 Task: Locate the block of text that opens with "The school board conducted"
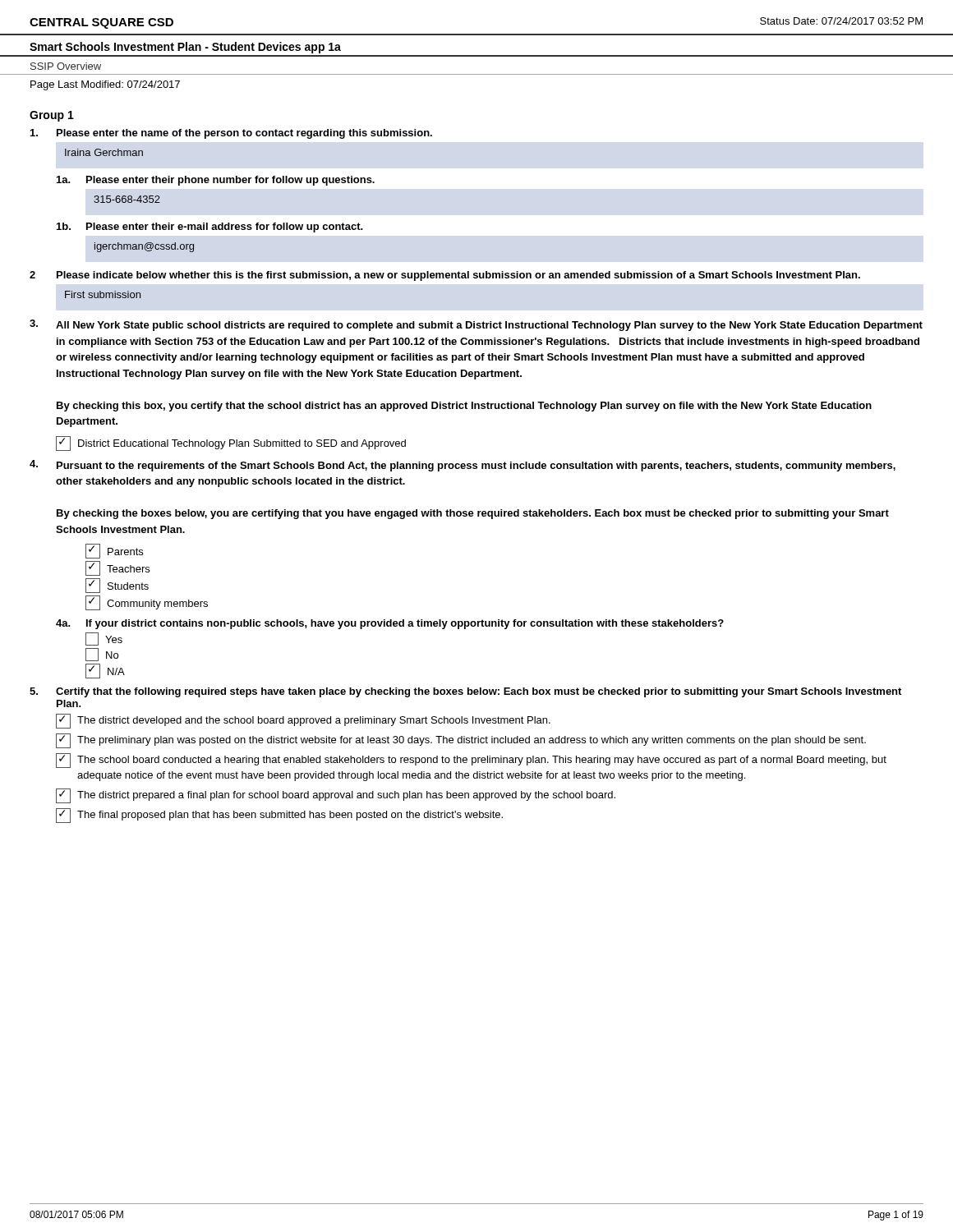pos(490,768)
